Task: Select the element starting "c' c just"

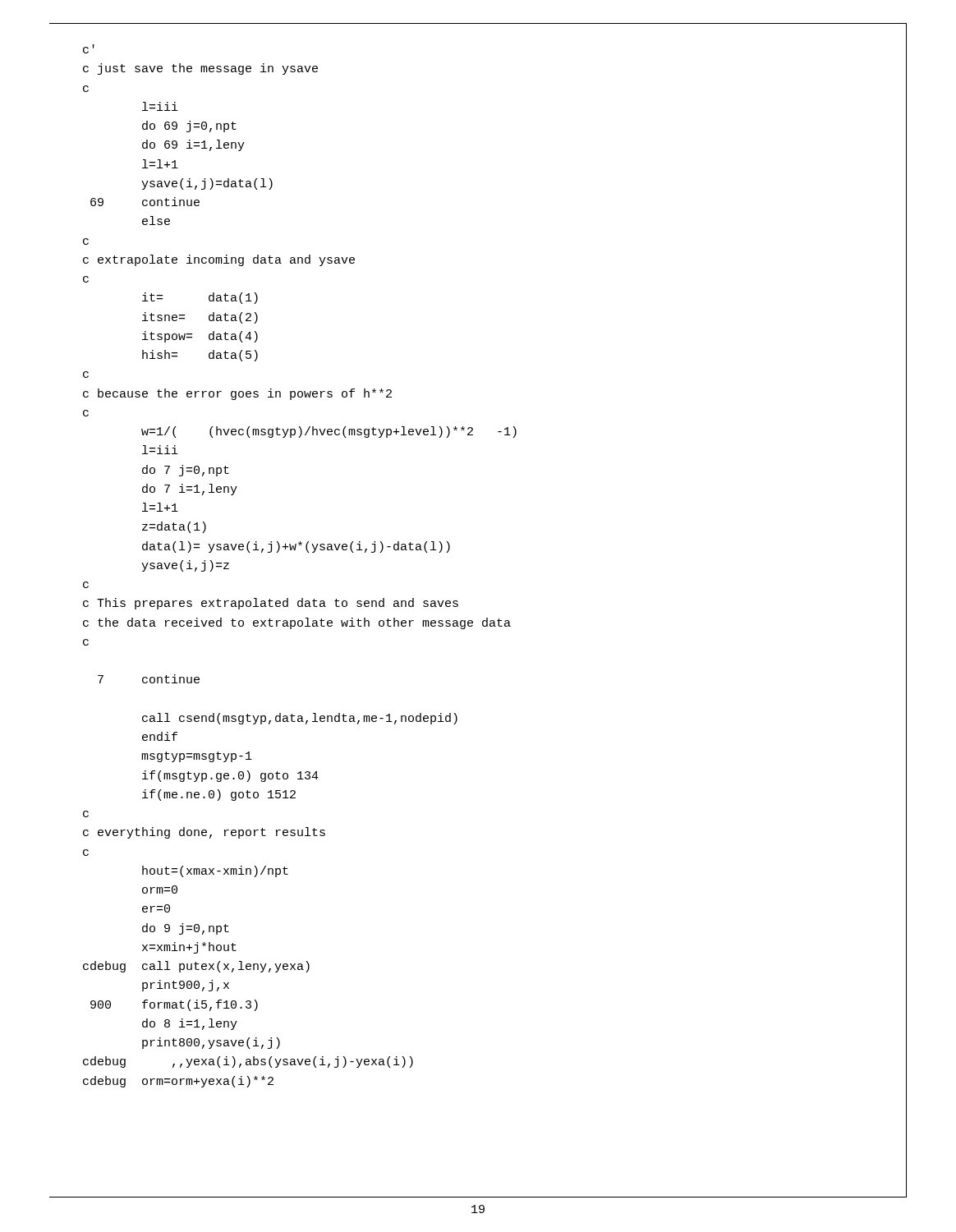Action: [x=89, y=49]
